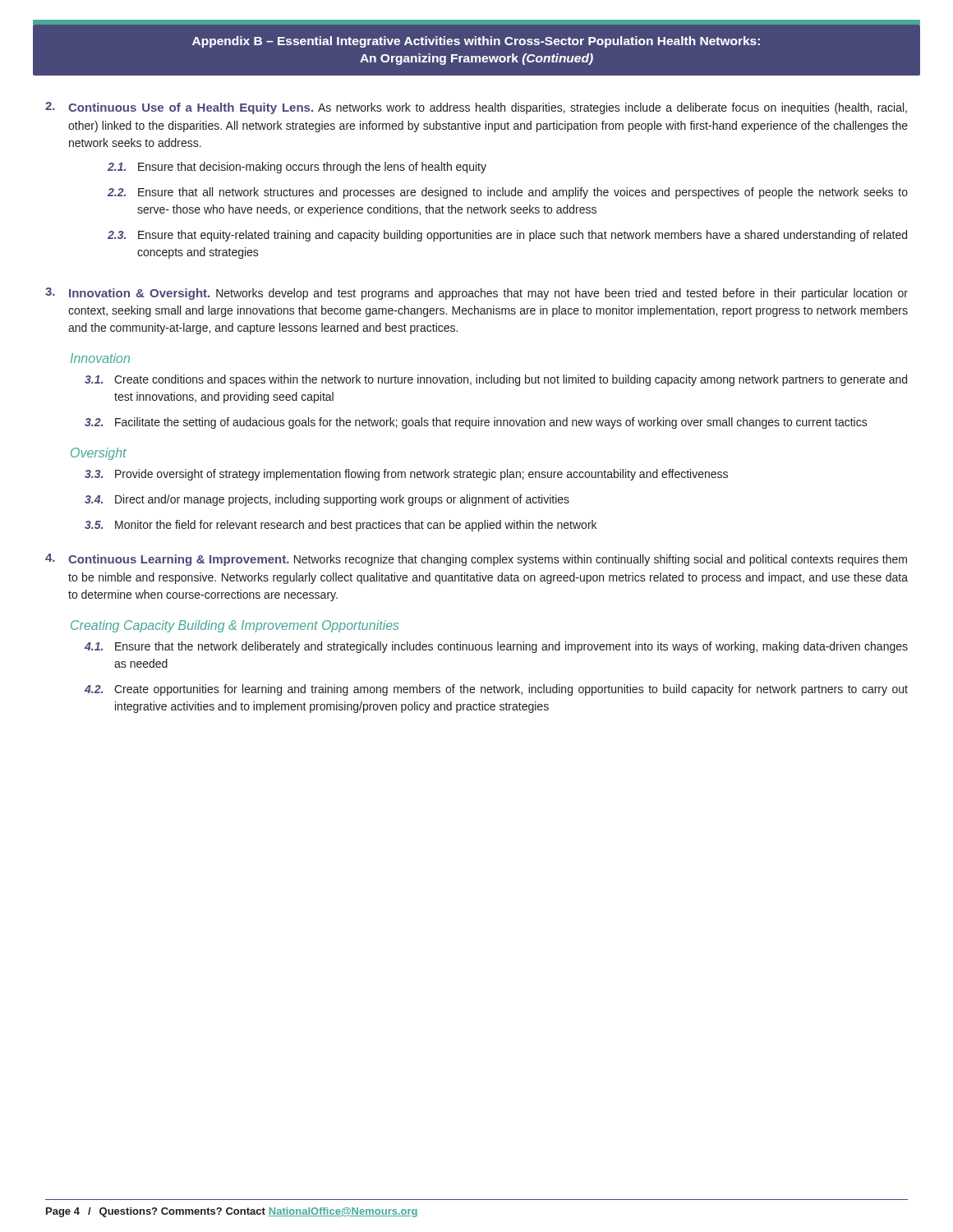Point to the section header beginning "Creating Capacity Building &"
The height and width of the screenshot is (1232, 953).
point(235,625)
